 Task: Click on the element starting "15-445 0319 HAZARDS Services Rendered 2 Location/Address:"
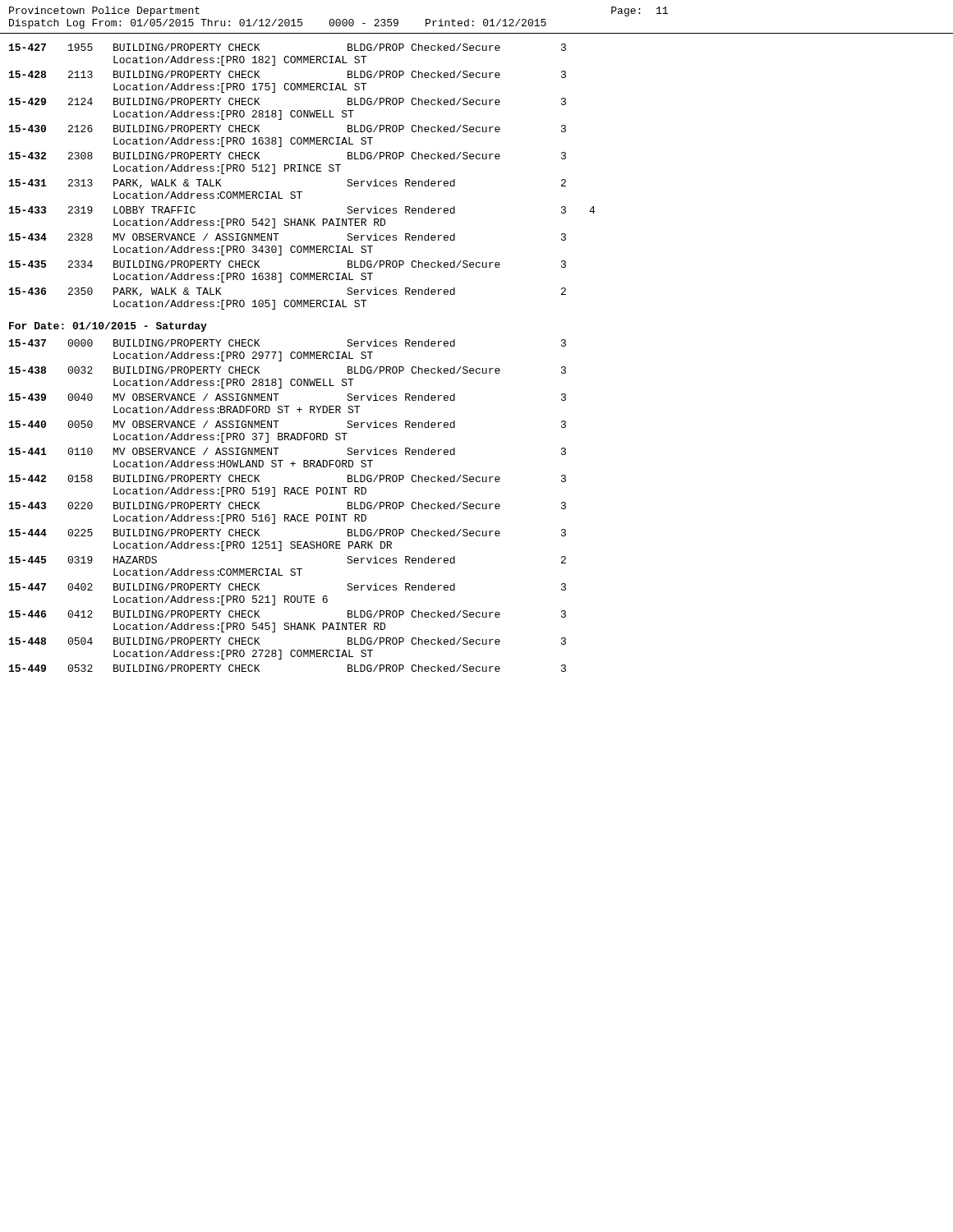(288, 566)
